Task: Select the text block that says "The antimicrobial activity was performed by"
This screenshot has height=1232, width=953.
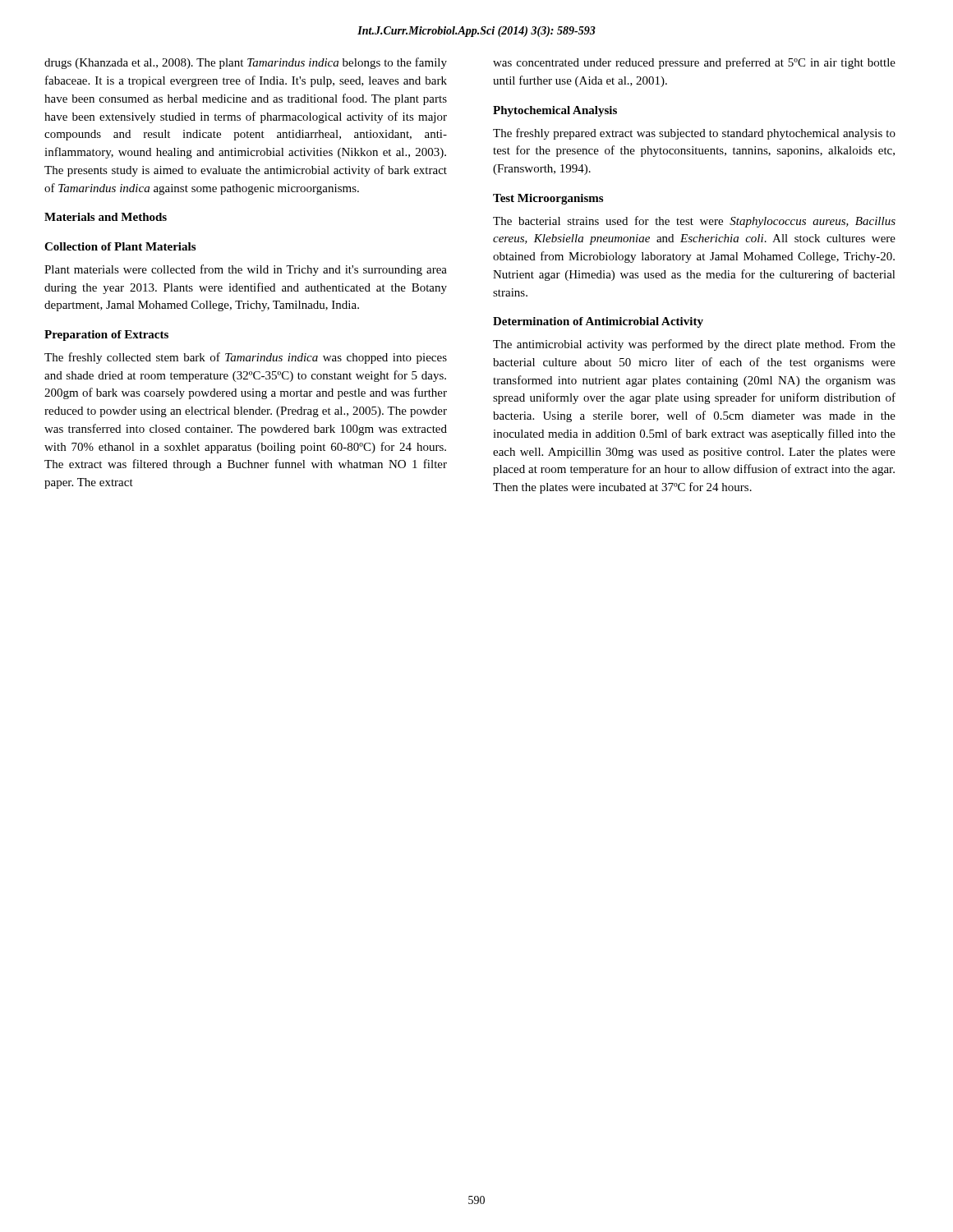Action: (694, 416)
